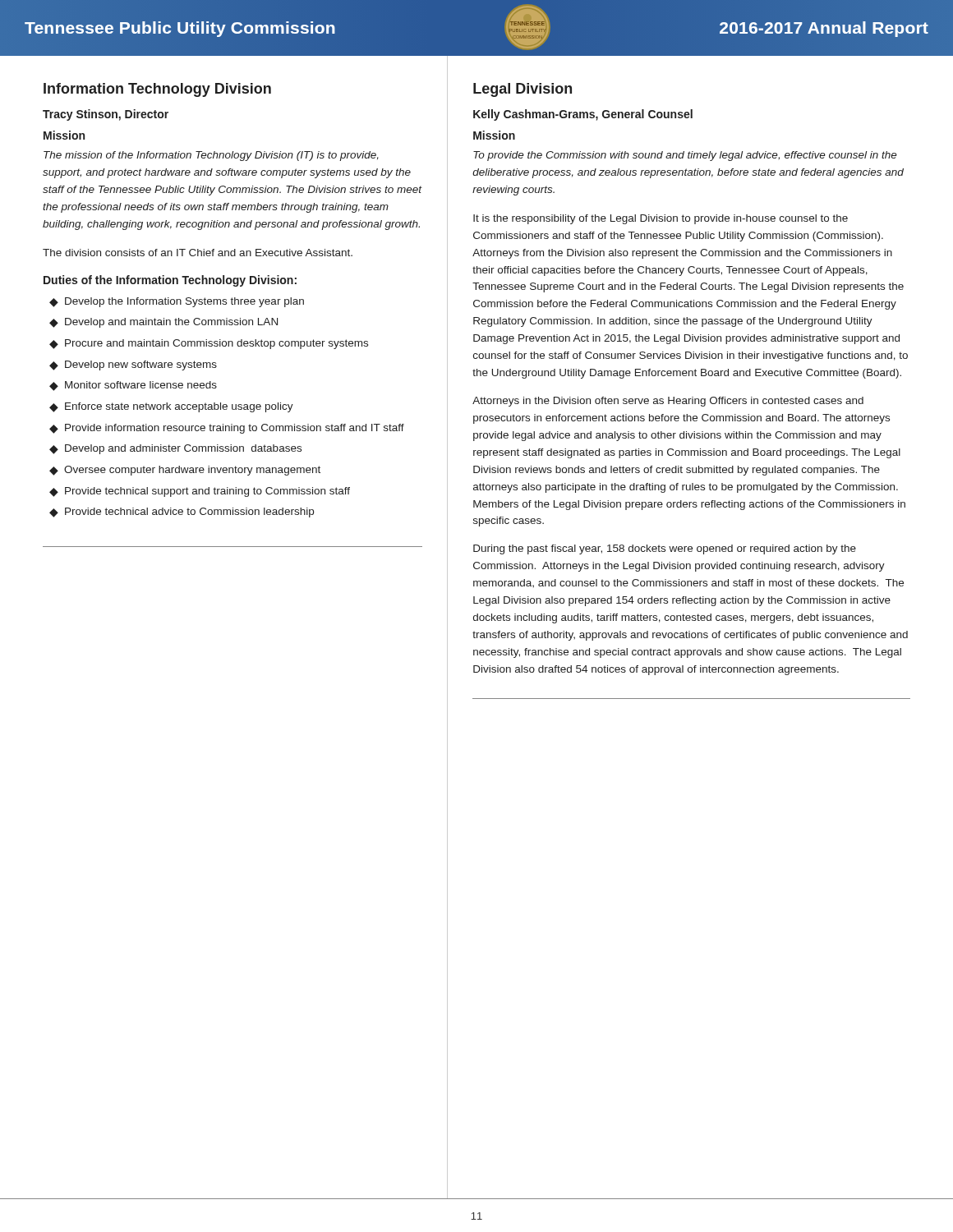Select the text starting "◆ Provide information resource training to Commission staff"
The image size is (953, 1232).
(x=227, y=428)
